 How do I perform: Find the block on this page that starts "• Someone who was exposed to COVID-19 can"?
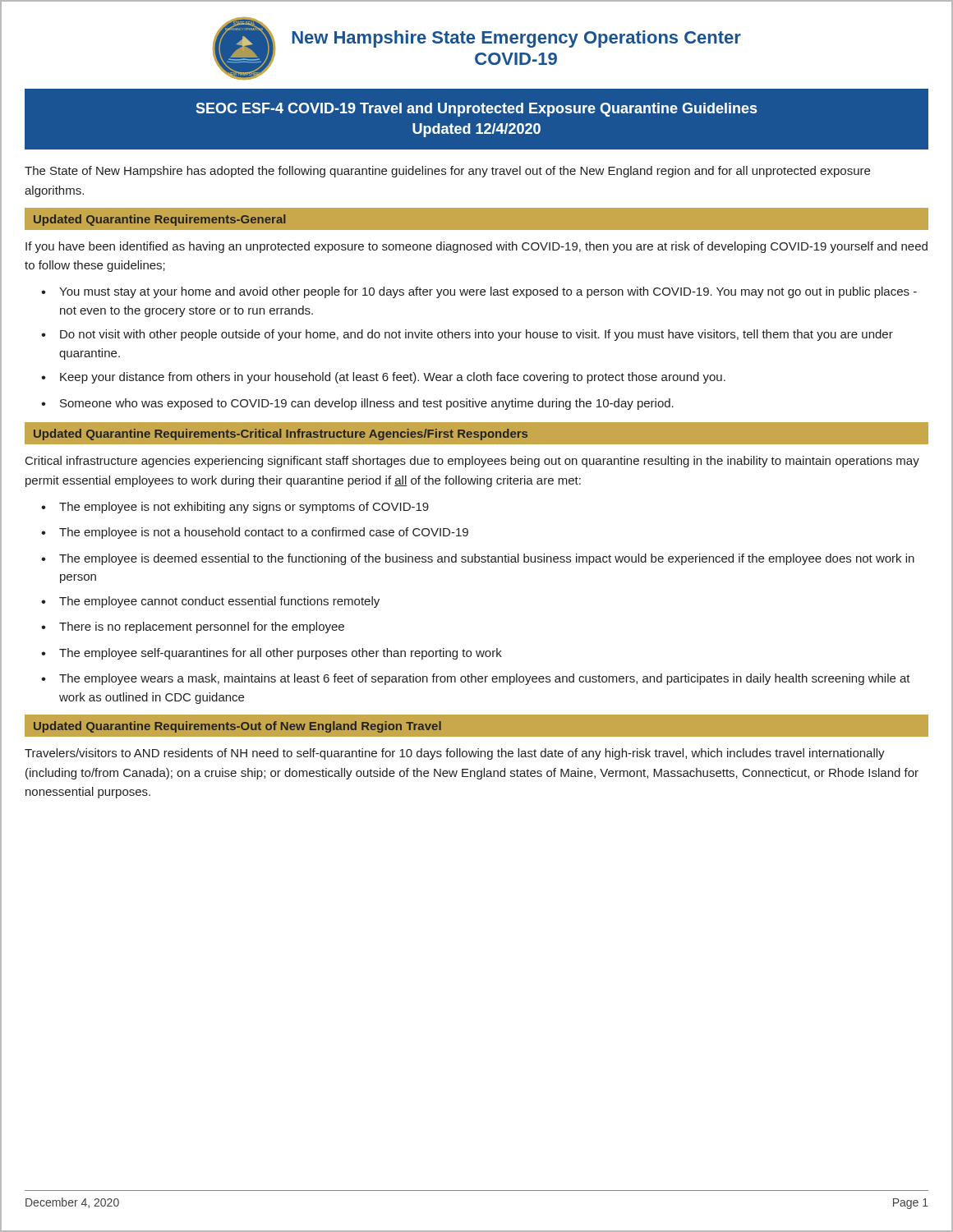[x=485, y=404]
